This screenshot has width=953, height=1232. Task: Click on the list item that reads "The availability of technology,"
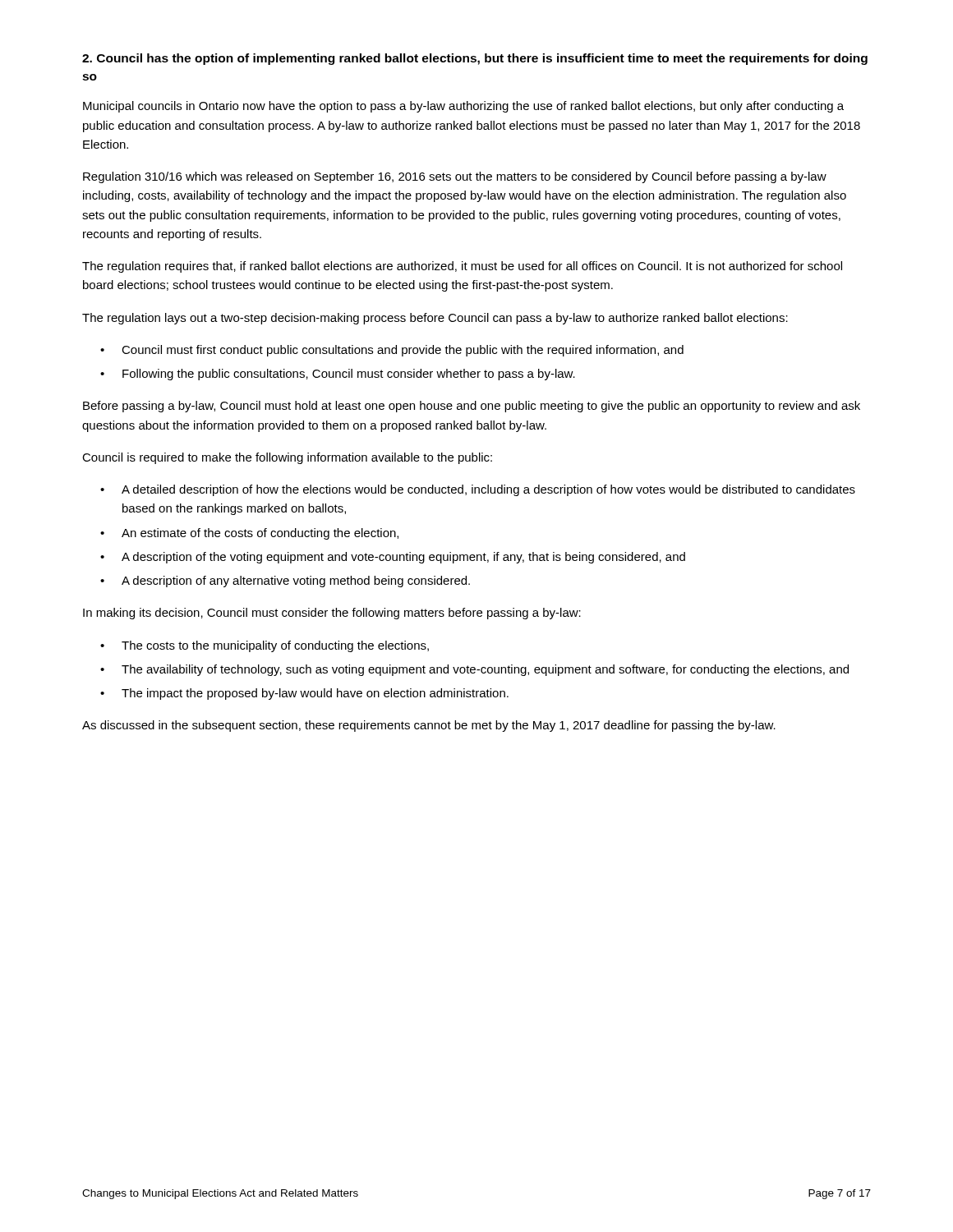[486, 669]
